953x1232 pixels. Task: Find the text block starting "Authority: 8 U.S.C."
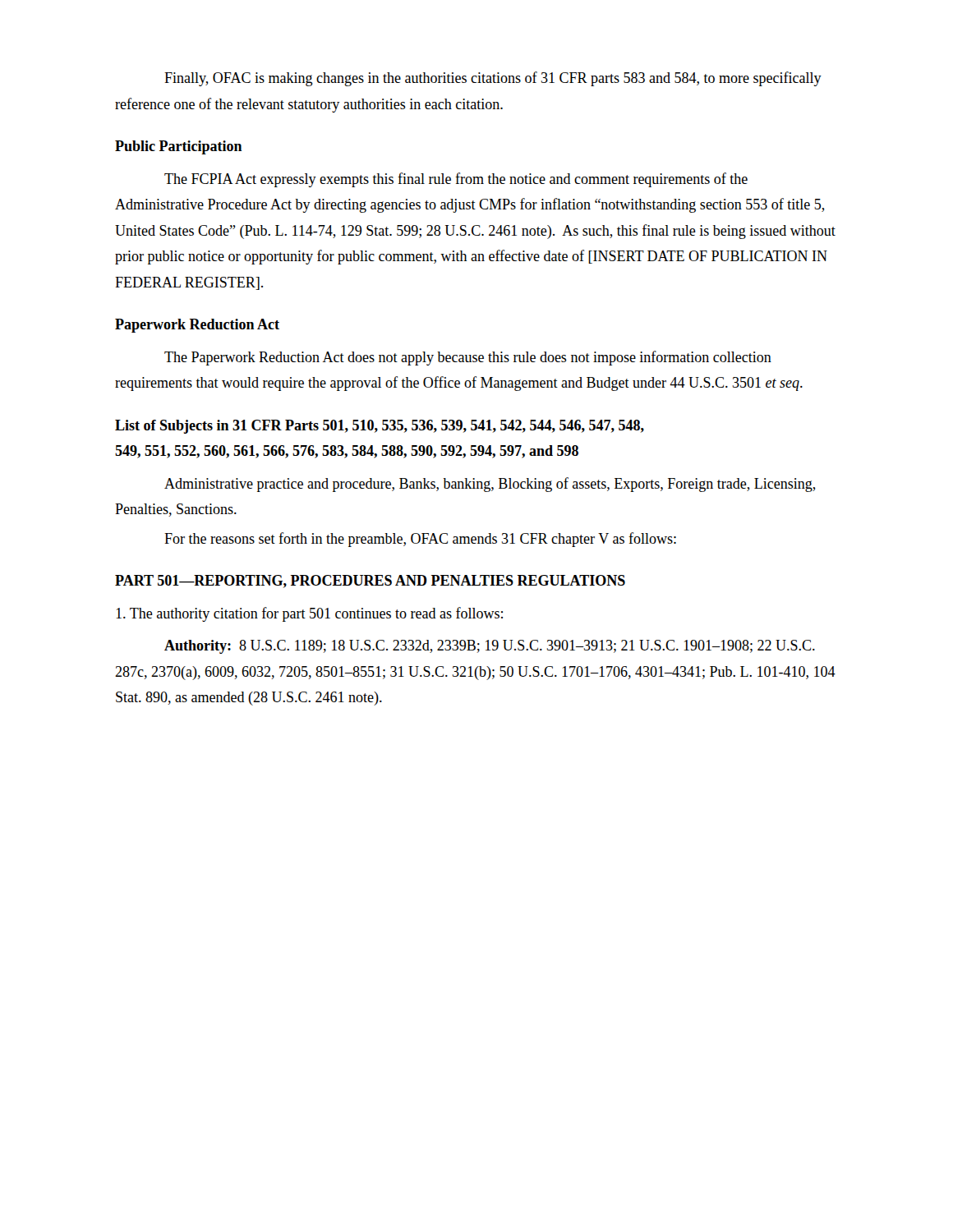coord(475,671)
